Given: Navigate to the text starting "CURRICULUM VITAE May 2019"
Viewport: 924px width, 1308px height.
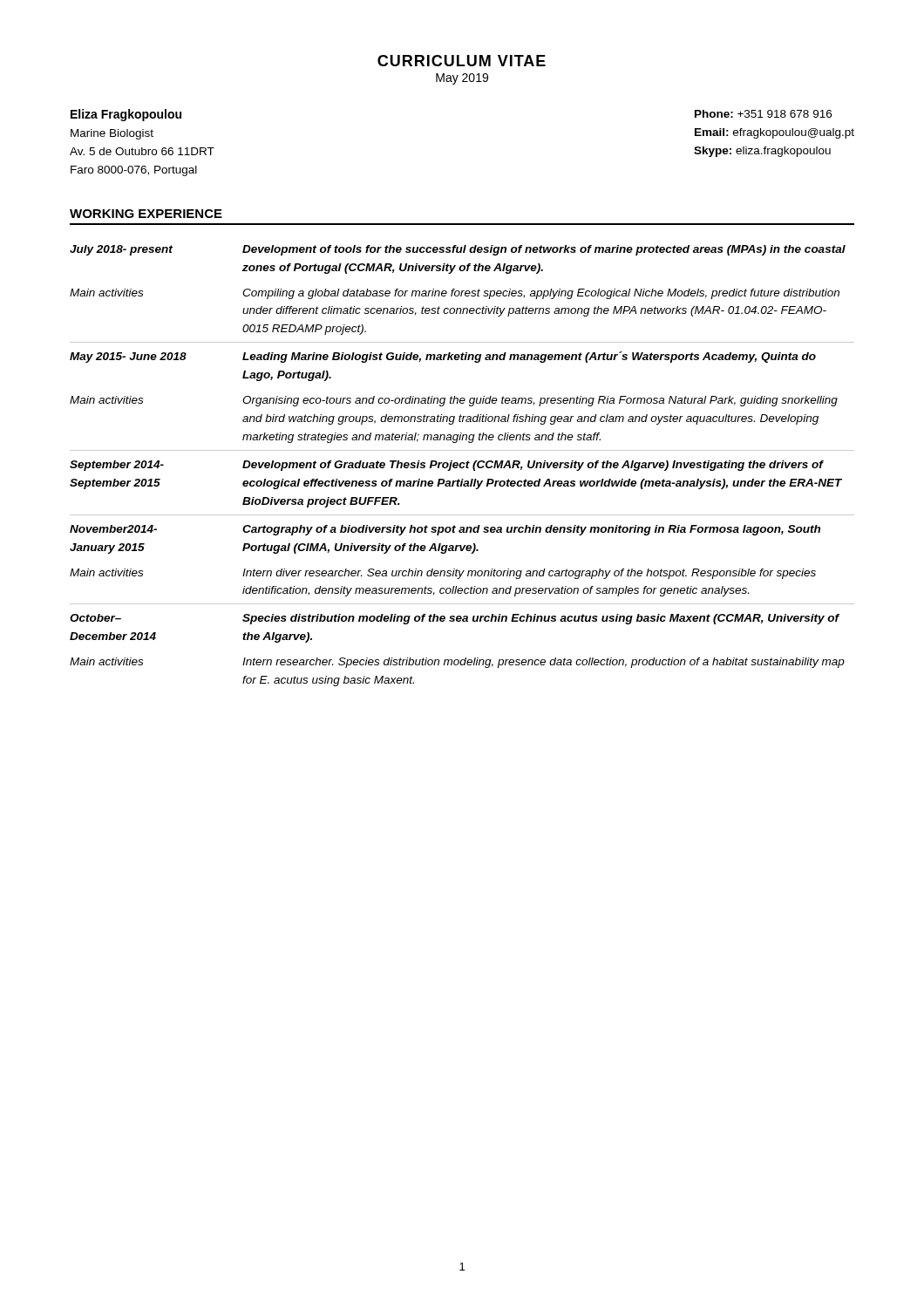Looking at the screenshot, I should click(462, 68).
